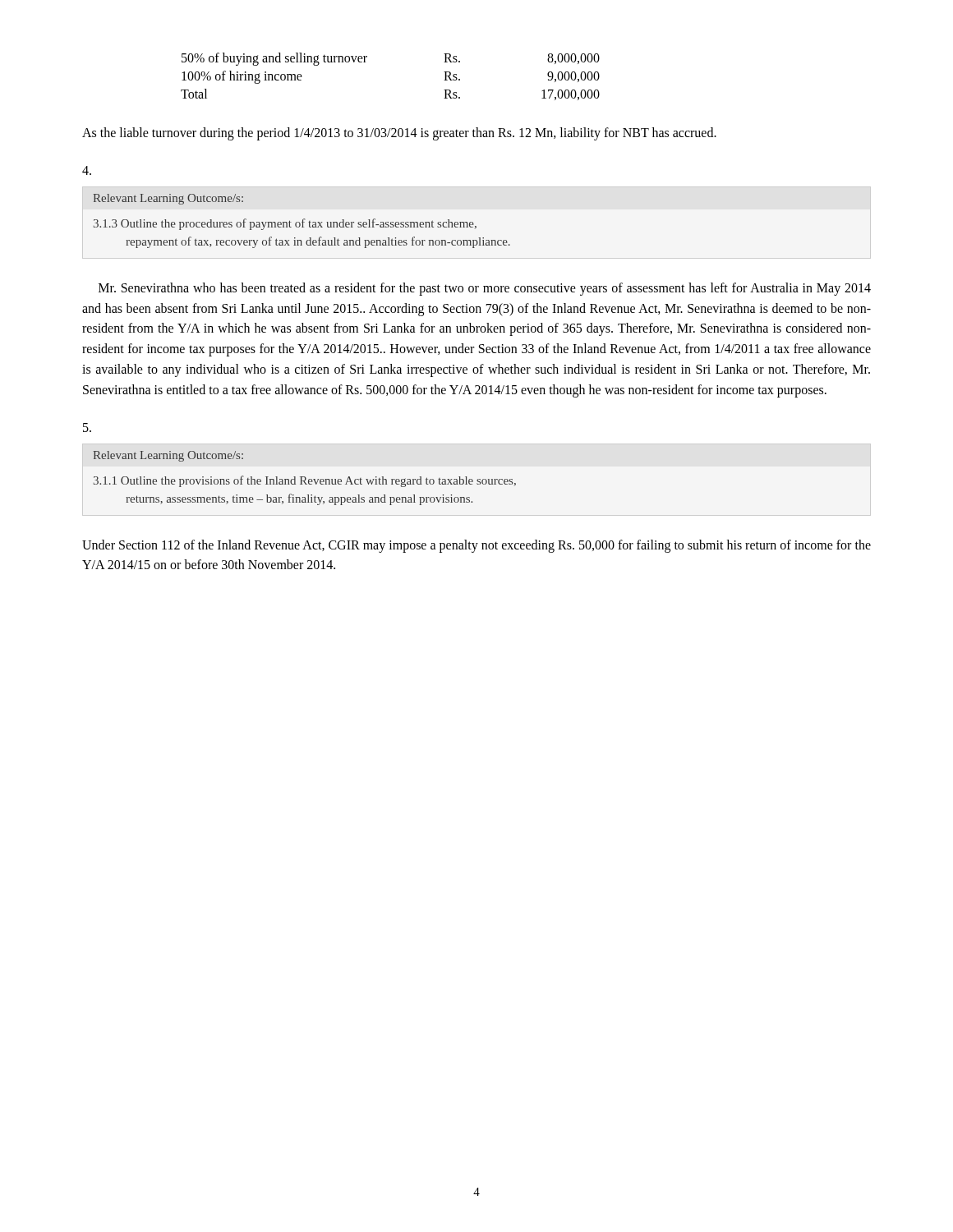Find the table that mentions "50% of buying"
The width and height of the screenshot is (953, 1232).
coord(526,76)
